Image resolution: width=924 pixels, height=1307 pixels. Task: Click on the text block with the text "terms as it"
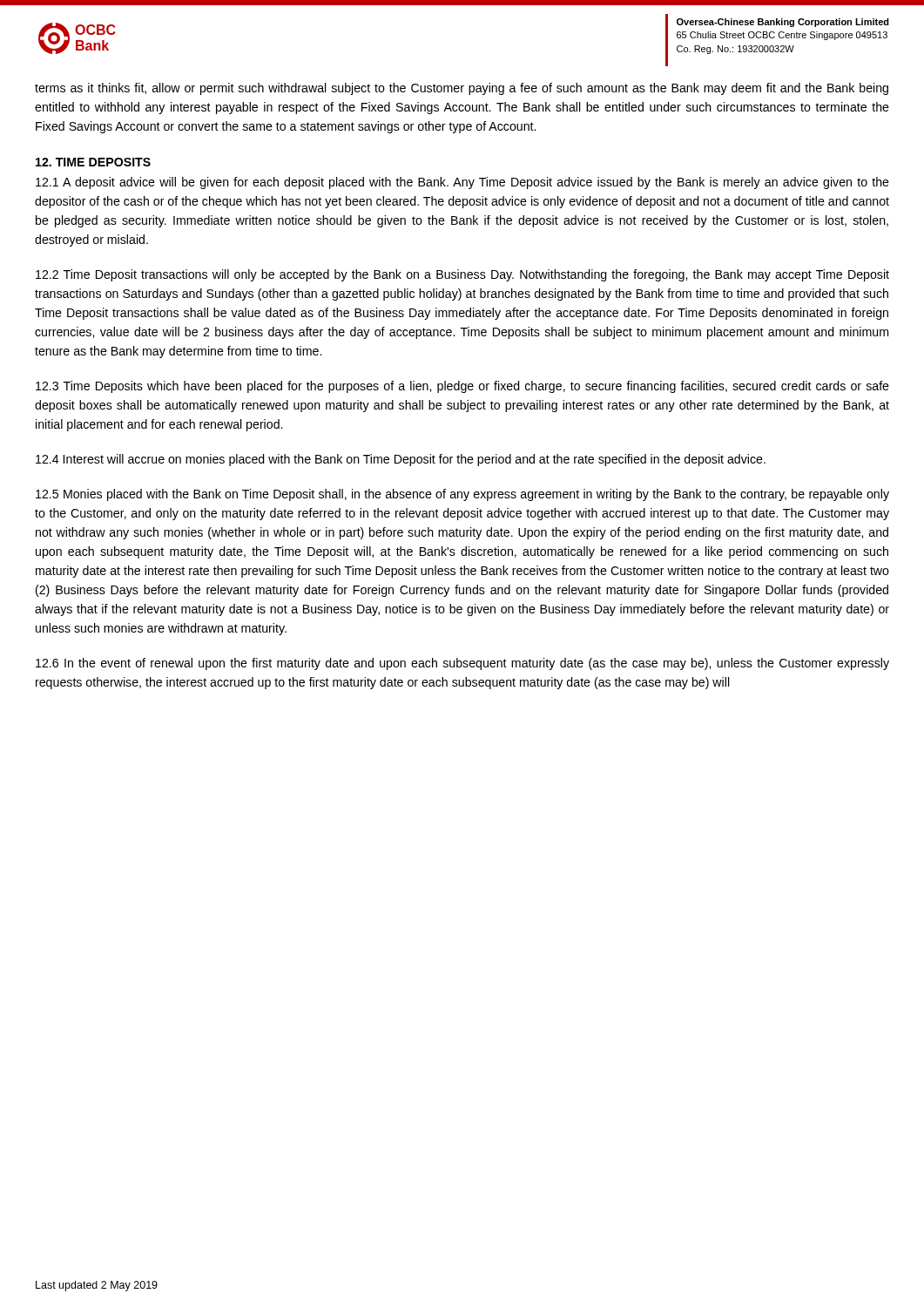tap(462, 107)
